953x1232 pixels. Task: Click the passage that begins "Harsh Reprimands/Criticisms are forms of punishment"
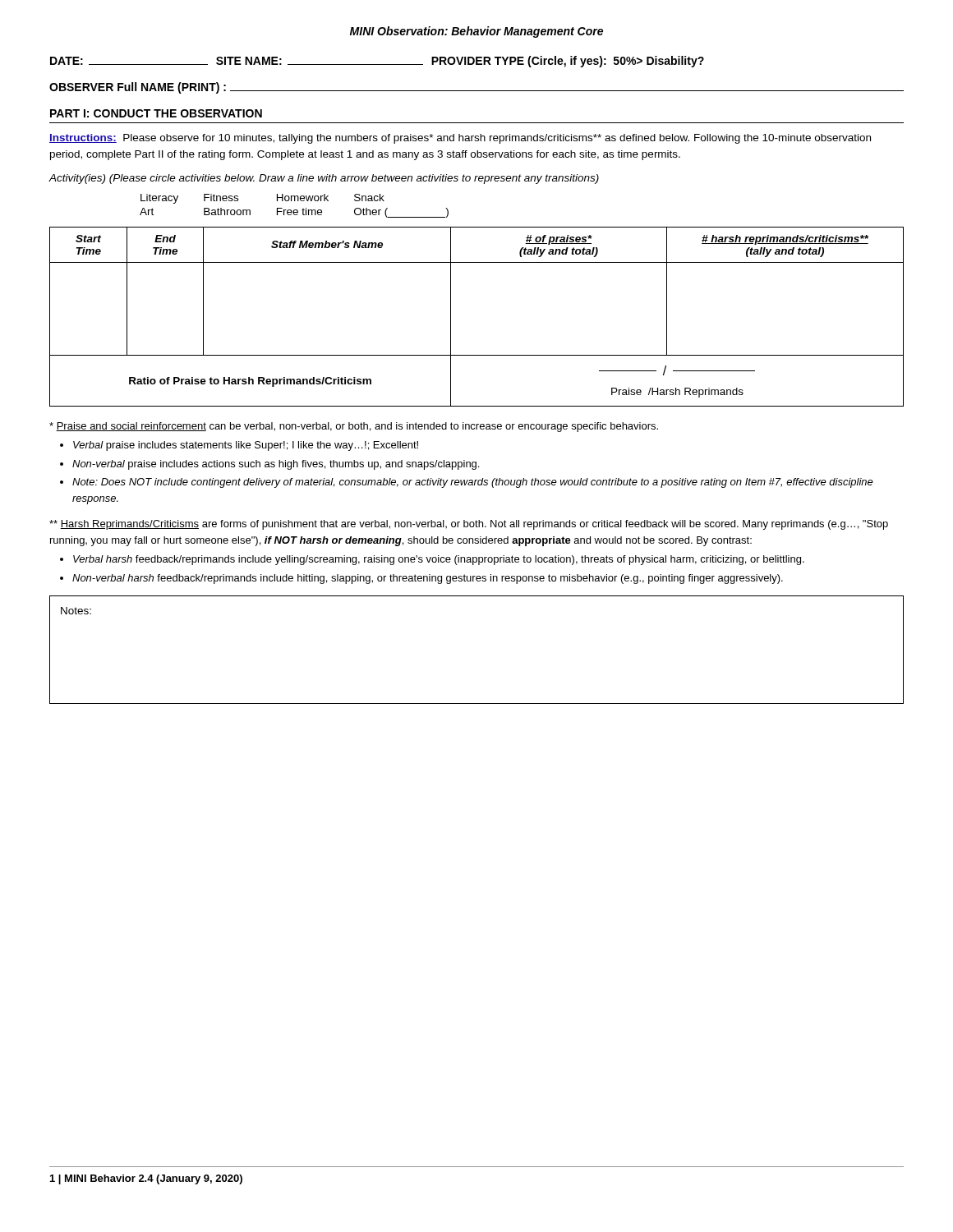point(476,551)
